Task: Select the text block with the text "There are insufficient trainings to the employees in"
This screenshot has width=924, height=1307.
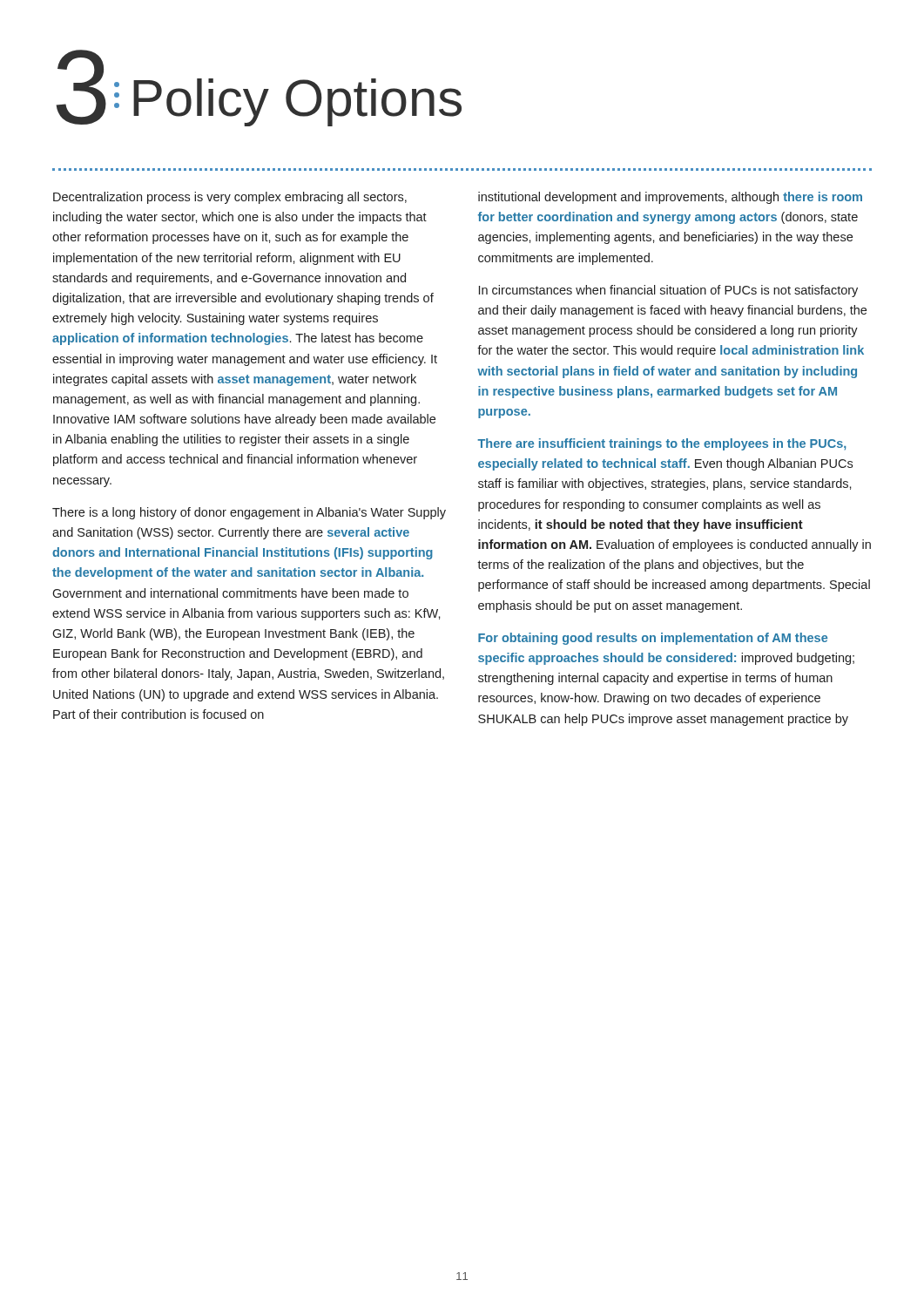Action: pos(675,525)
